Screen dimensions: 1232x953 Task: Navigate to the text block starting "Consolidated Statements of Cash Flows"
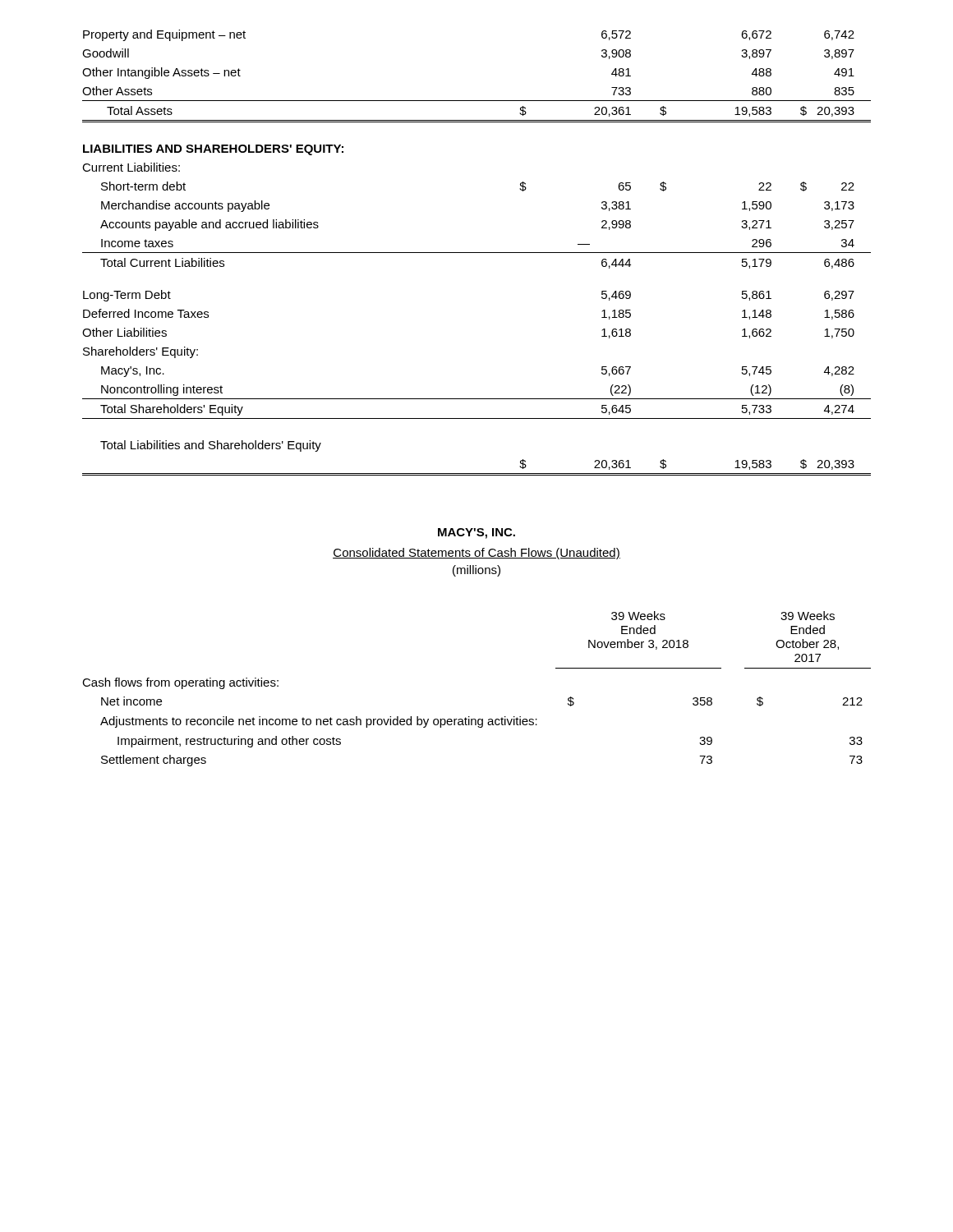click(x=476, y=561)
